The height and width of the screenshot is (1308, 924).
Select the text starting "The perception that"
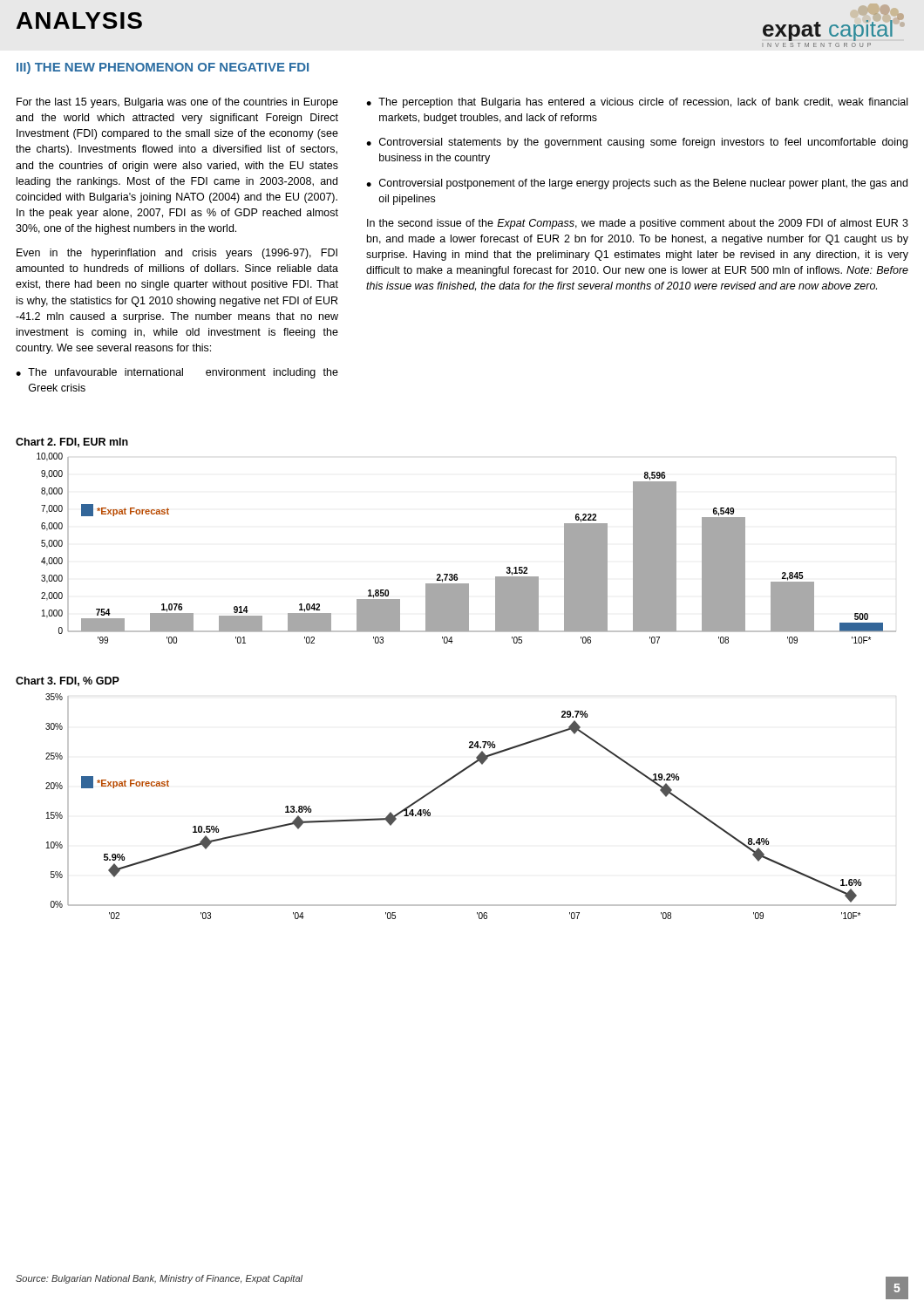point(643,110)
